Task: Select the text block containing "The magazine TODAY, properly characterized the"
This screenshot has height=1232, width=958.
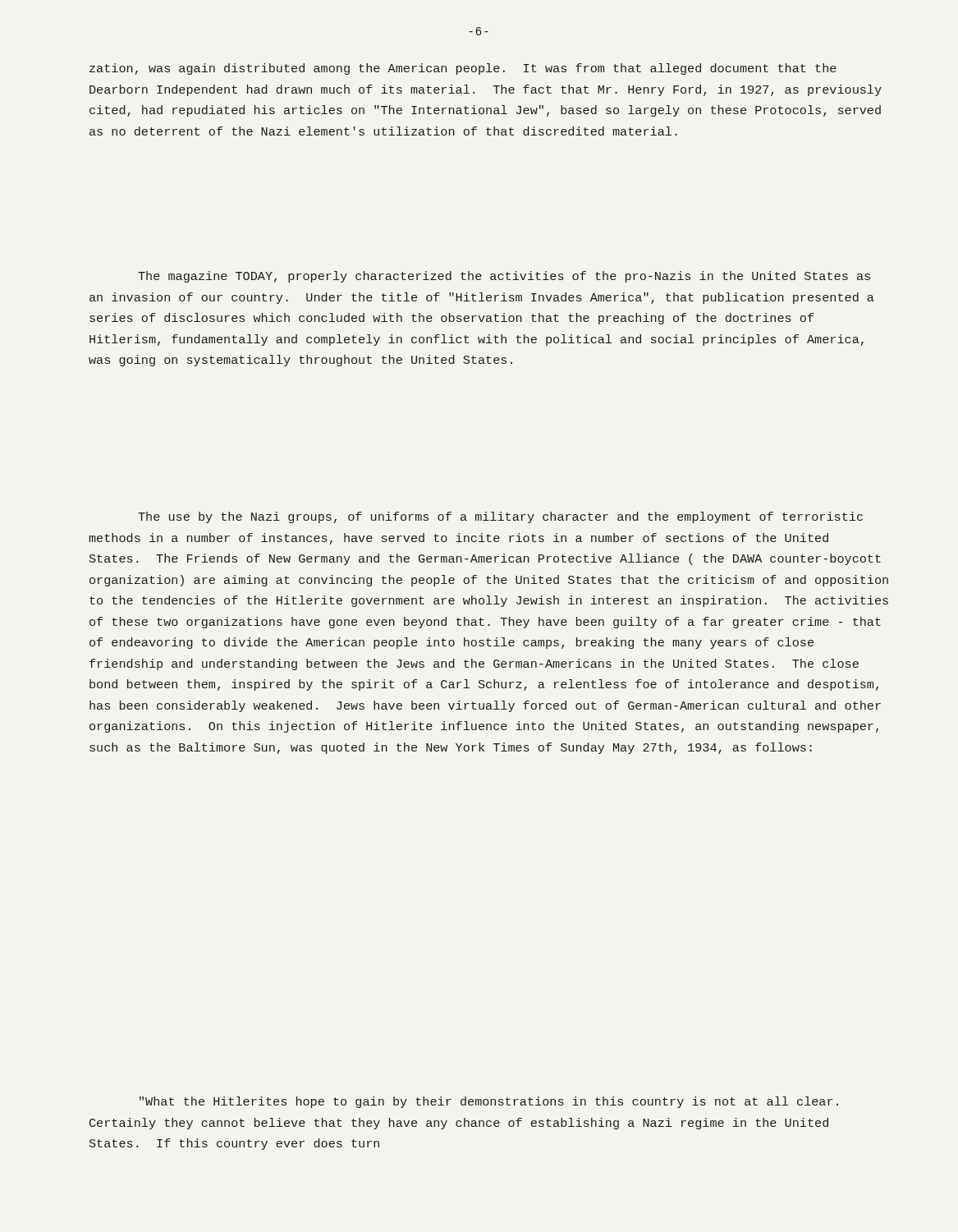Action: click(x=481, y=319)
